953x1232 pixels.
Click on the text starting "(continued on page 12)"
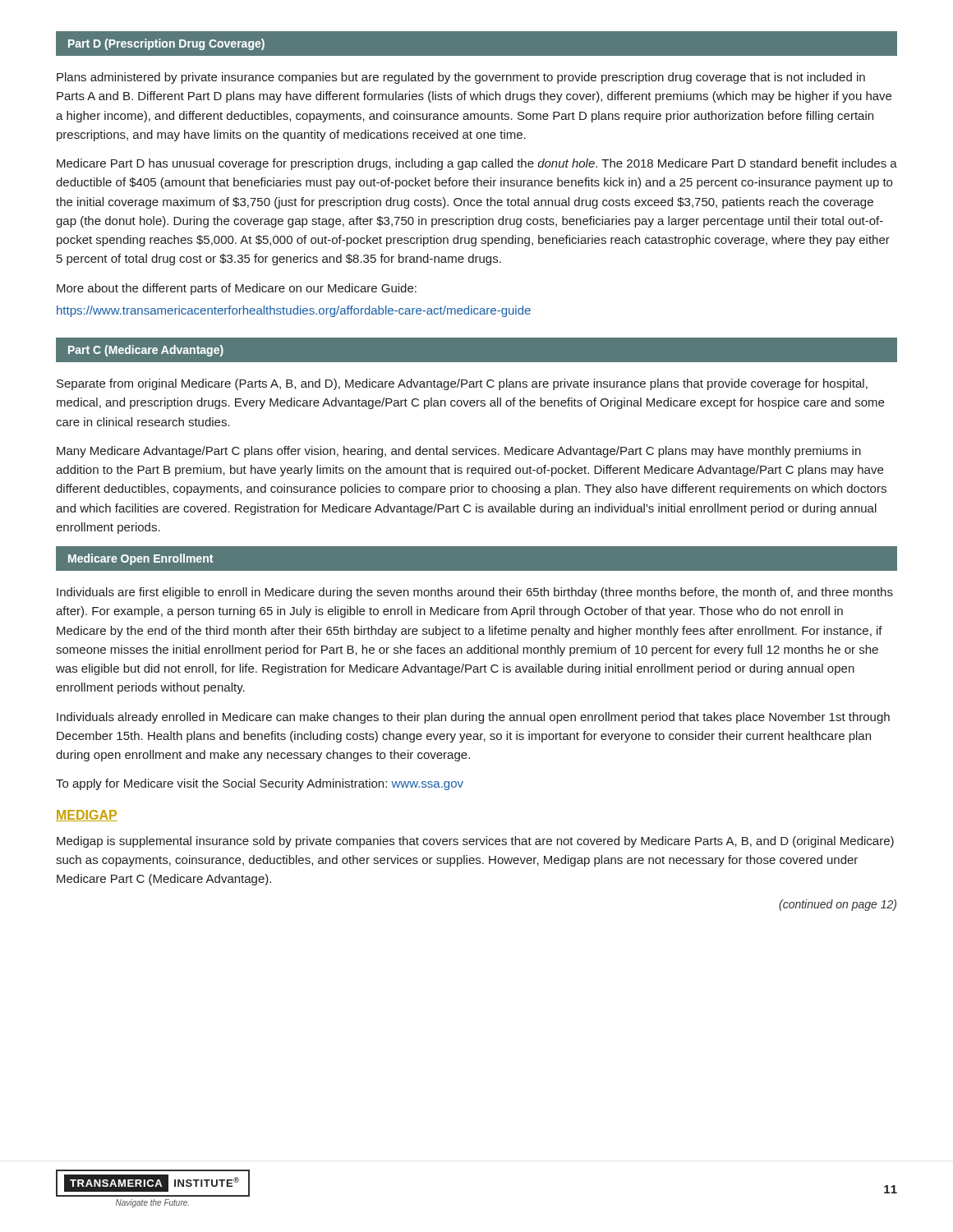click(x=838, y=904)
